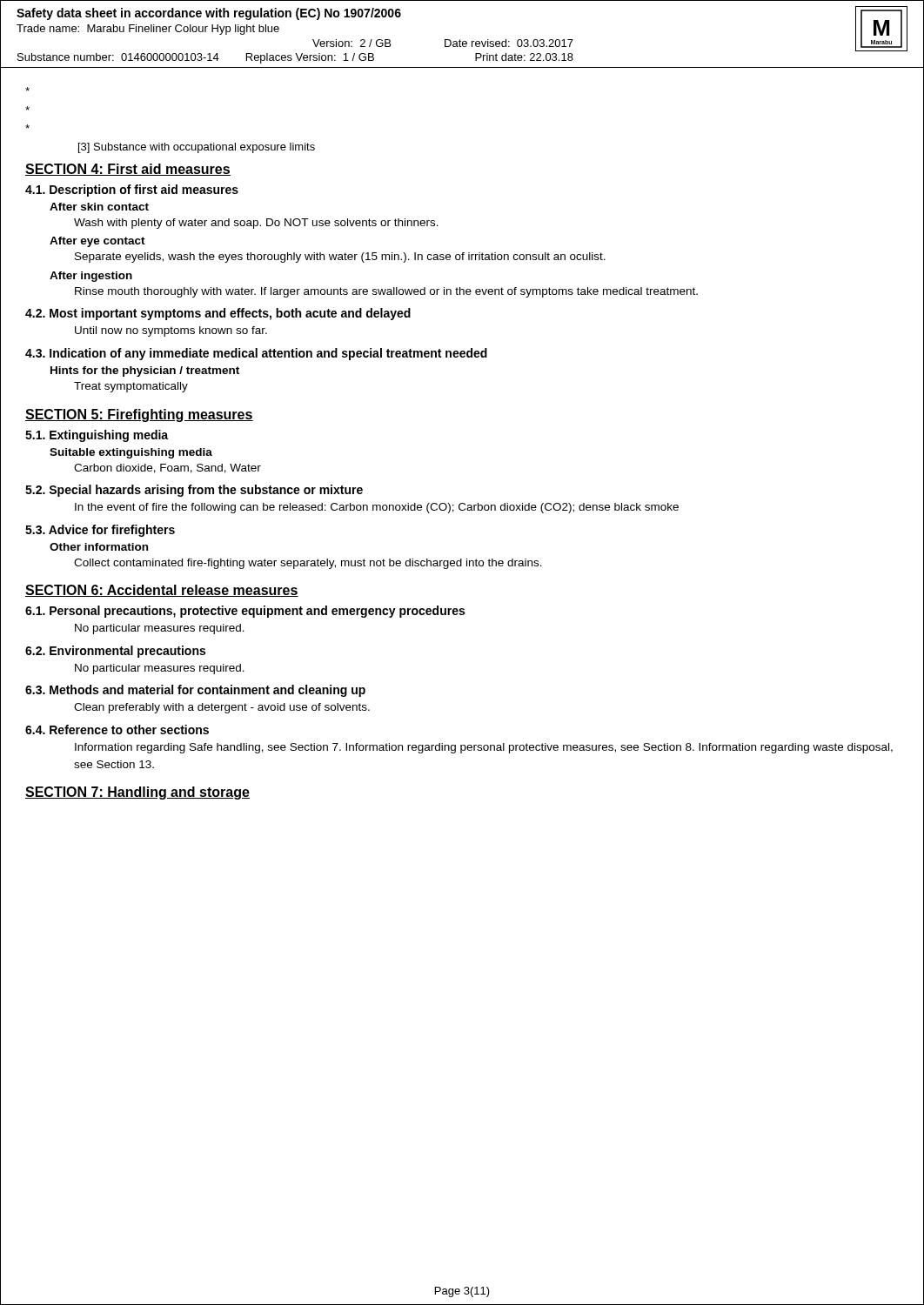The image size is (924, 1305).
Task: Click on the text block starting "SECTION 7: Handling and storage"
Action: point(137,792)
